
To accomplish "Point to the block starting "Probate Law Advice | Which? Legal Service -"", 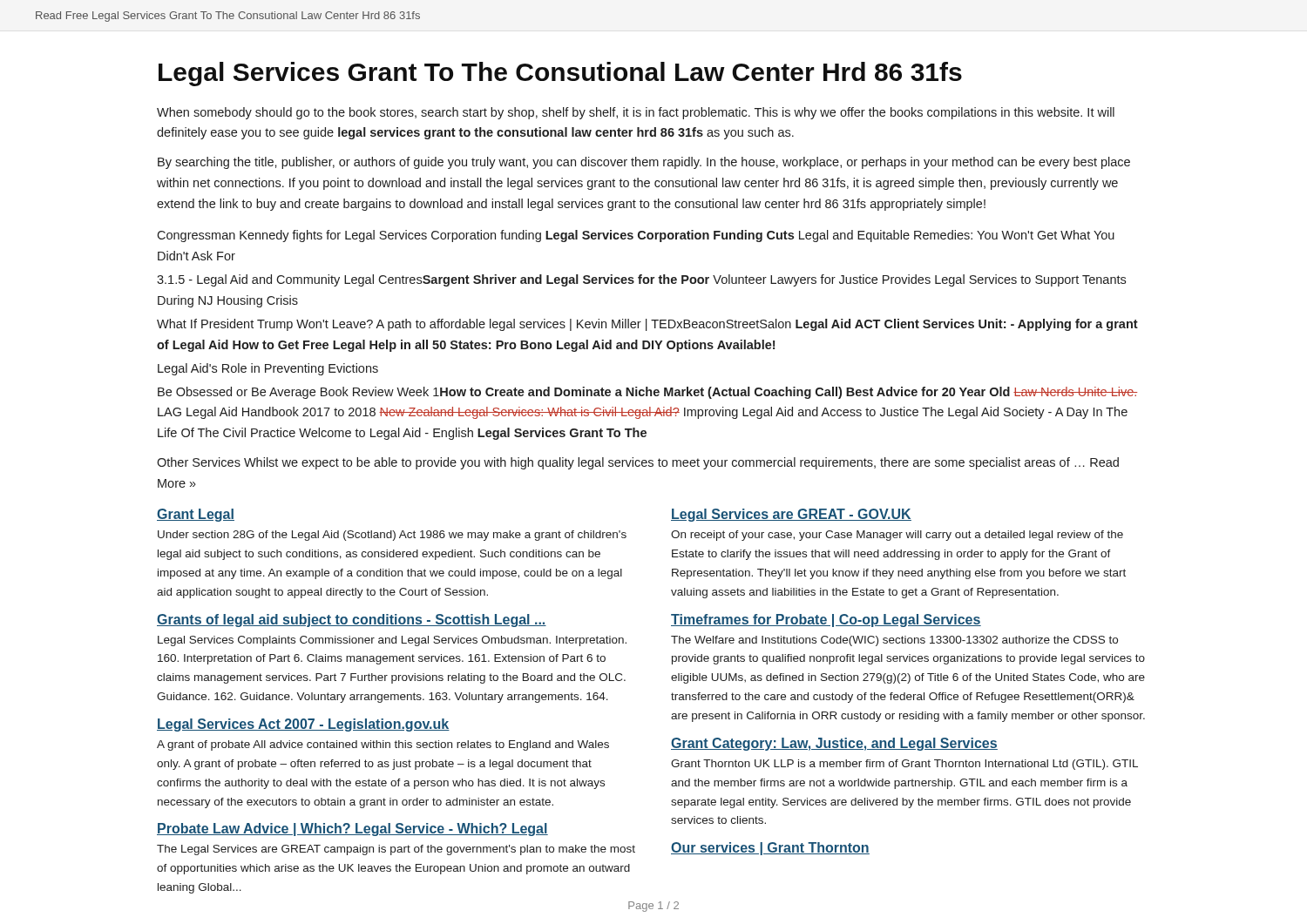I will (x=352, y=829).
